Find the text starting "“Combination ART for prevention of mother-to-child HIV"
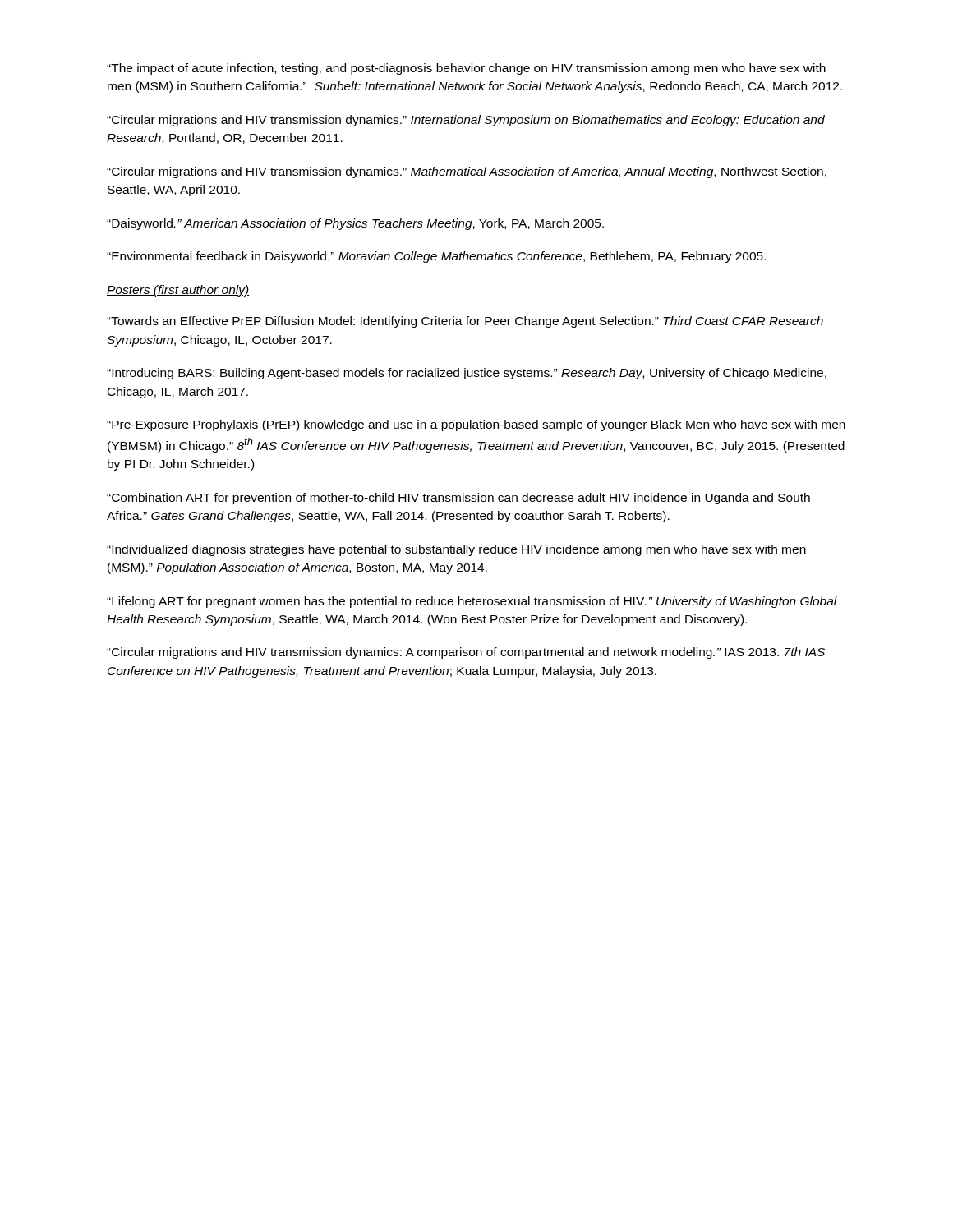This screenshot has width=953, height=1232. click(x=459, y=506)
